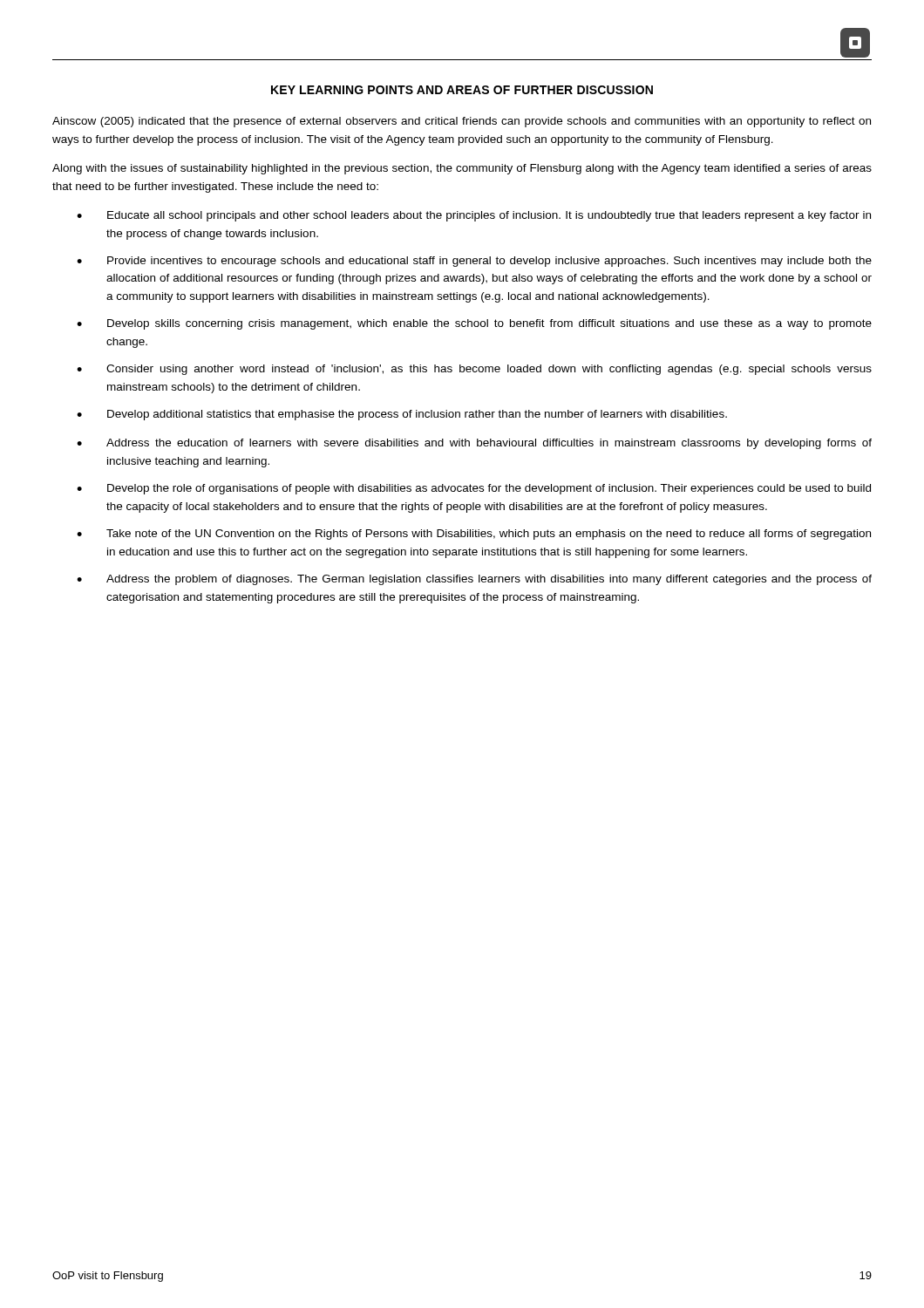Point to the block starting "• Develop additional statistics that"
The width and height of the screenshot is (924, 1308).
[462, 416]
